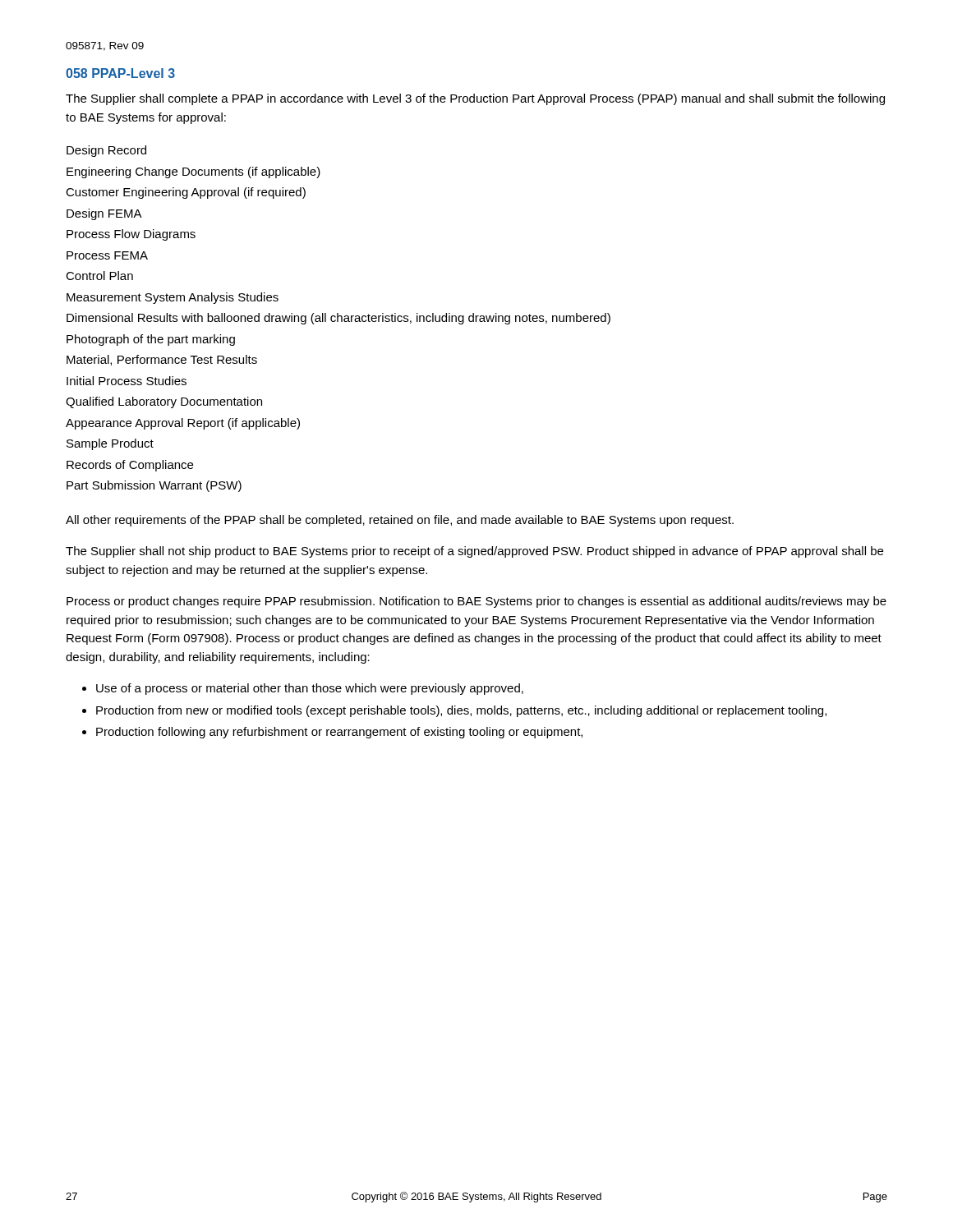Locate the text starting "Use of a process or"
Viewport: 953px width, 1232px height.
coord(310,688)
